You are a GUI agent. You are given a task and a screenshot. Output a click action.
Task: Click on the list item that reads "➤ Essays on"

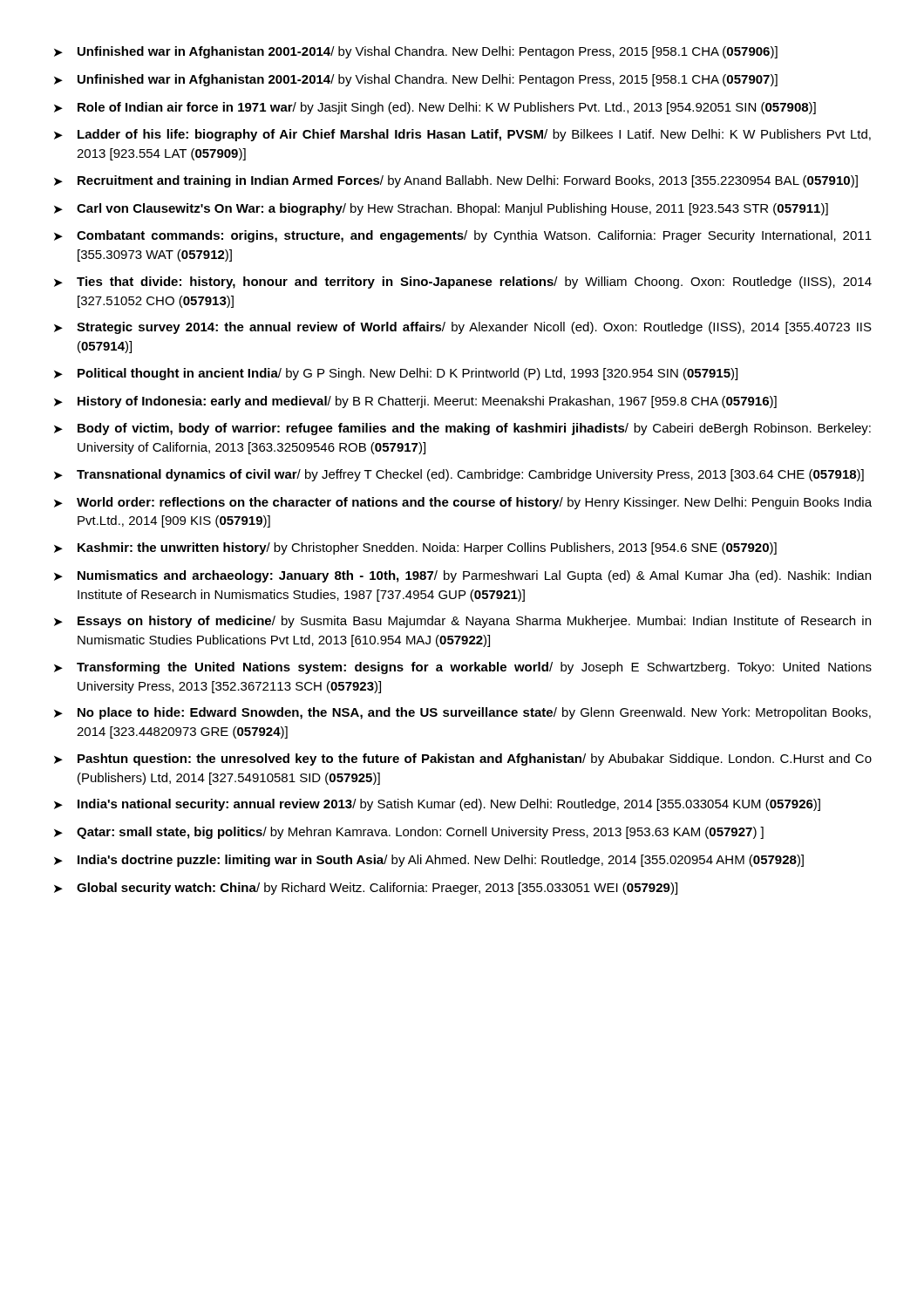462,630
